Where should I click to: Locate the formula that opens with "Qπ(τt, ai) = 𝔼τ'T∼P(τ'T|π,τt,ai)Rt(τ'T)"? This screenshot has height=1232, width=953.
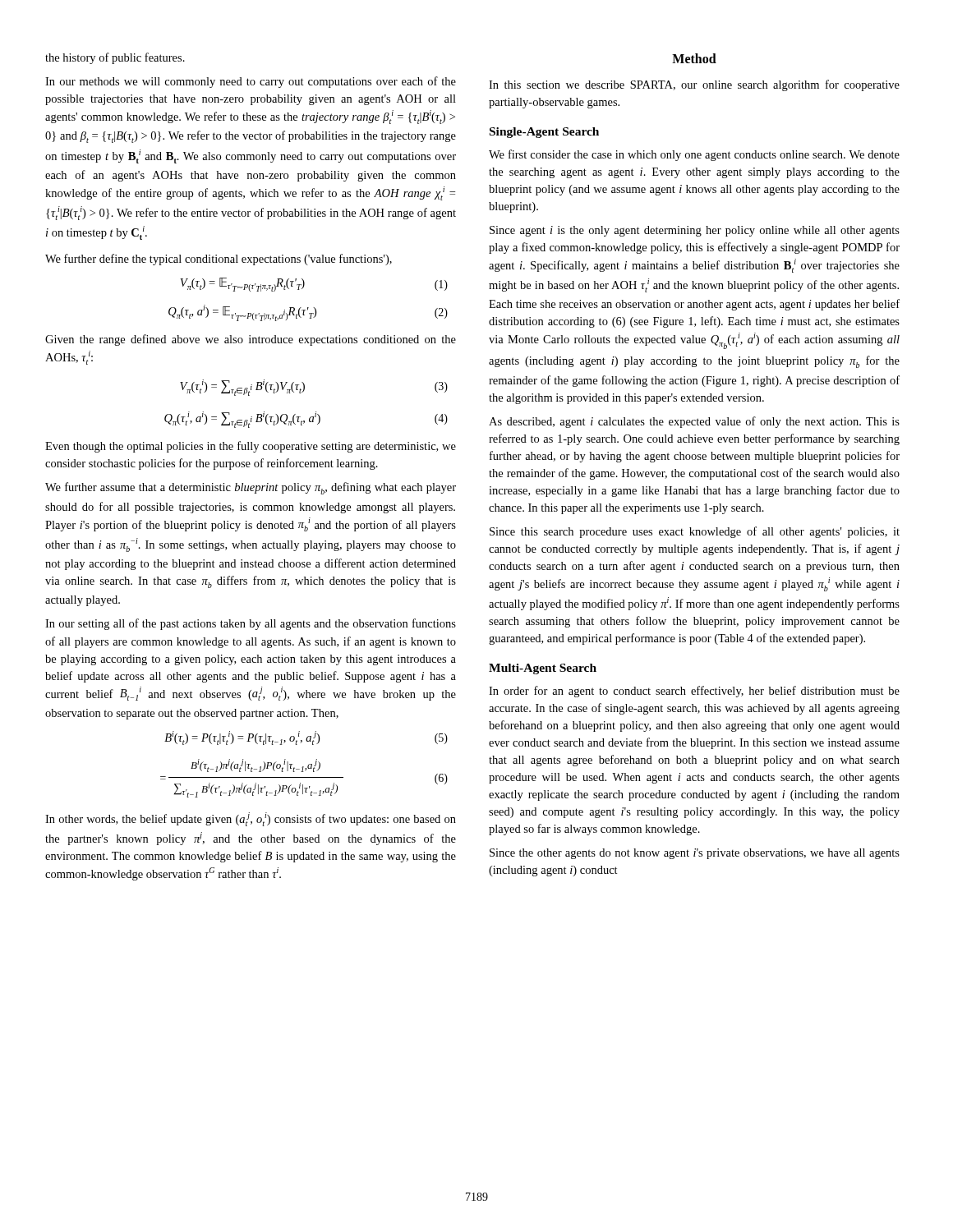251,313
